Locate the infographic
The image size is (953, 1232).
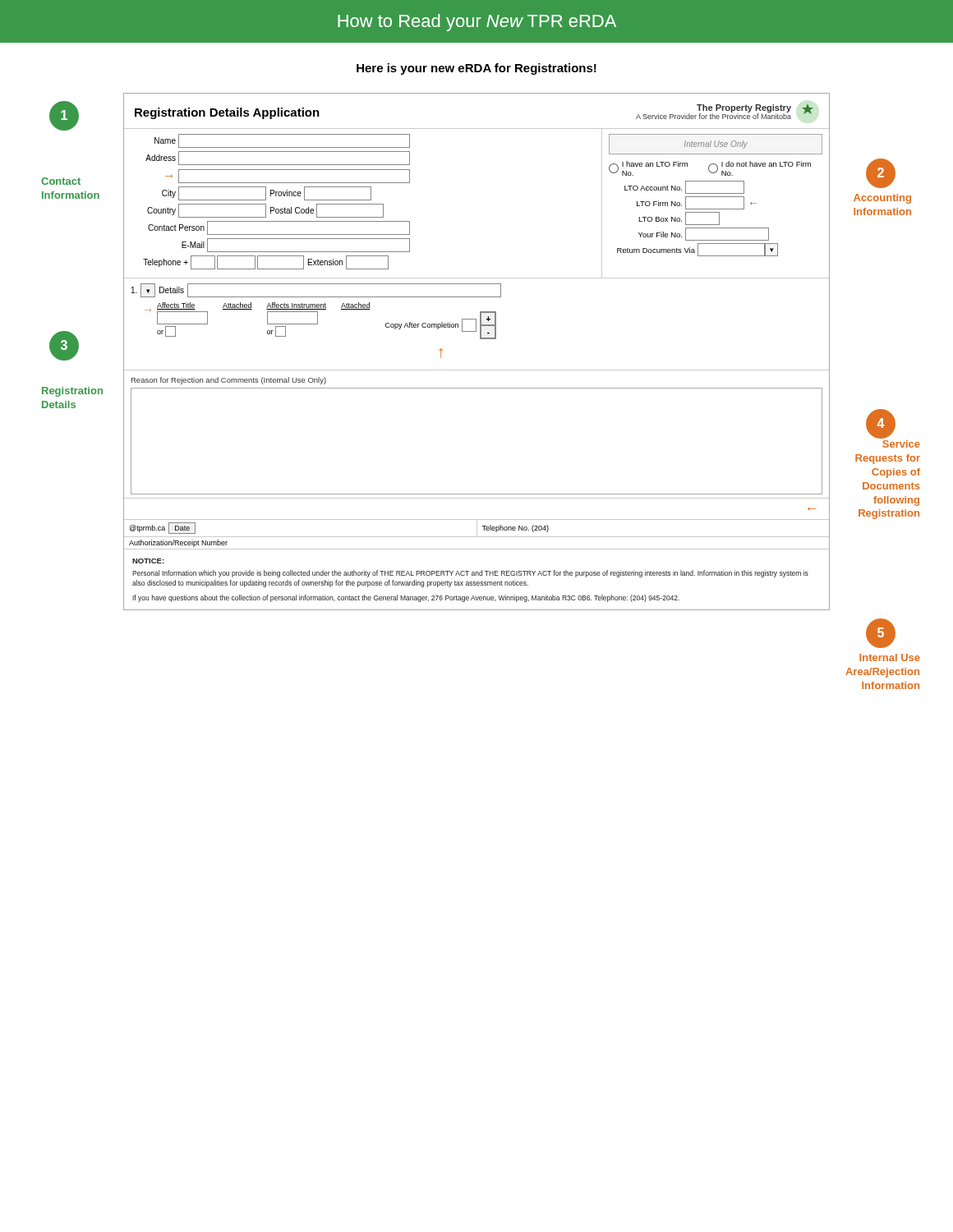tap(476, 351)
